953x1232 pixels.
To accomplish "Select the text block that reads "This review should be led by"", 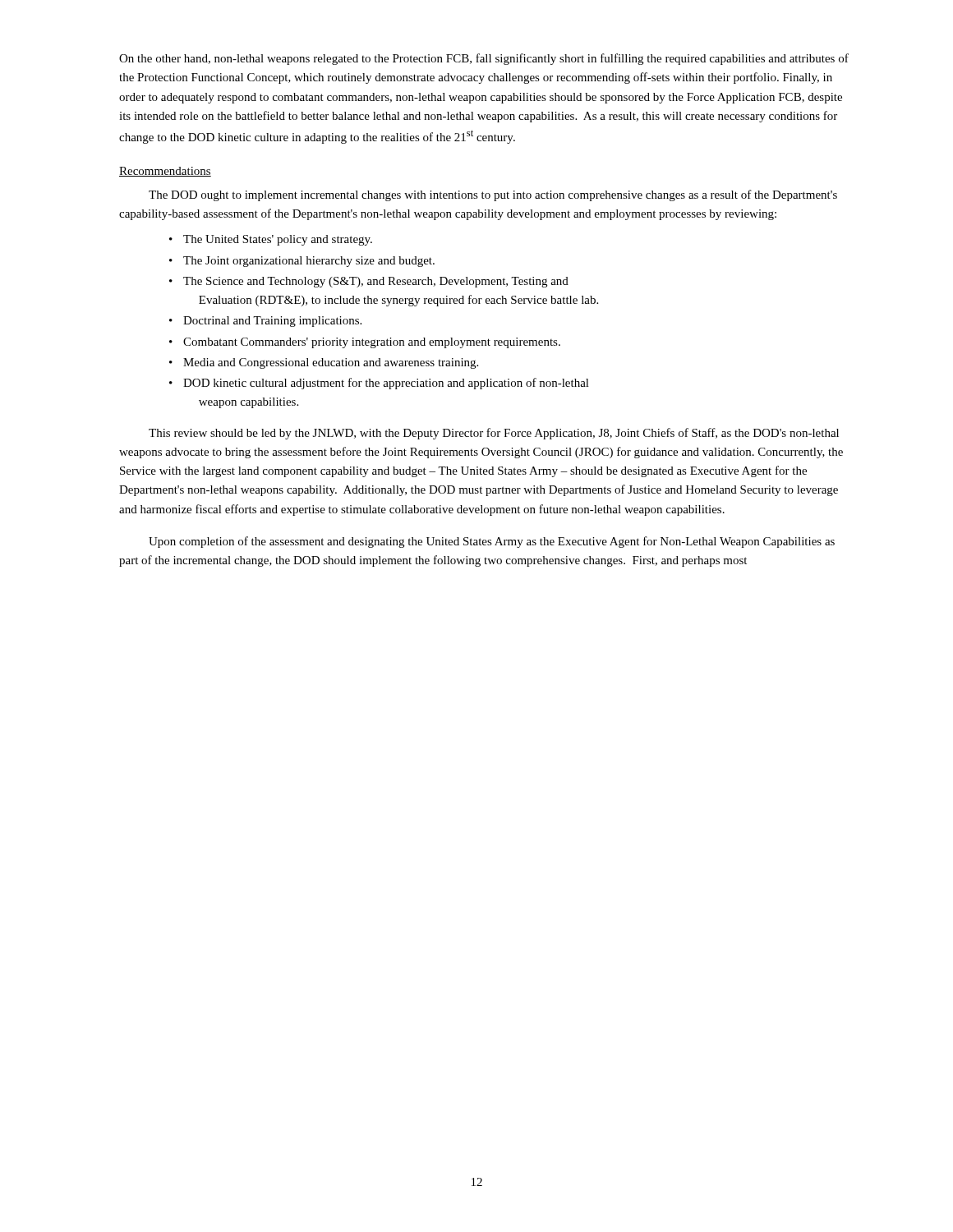I will 481,471.
